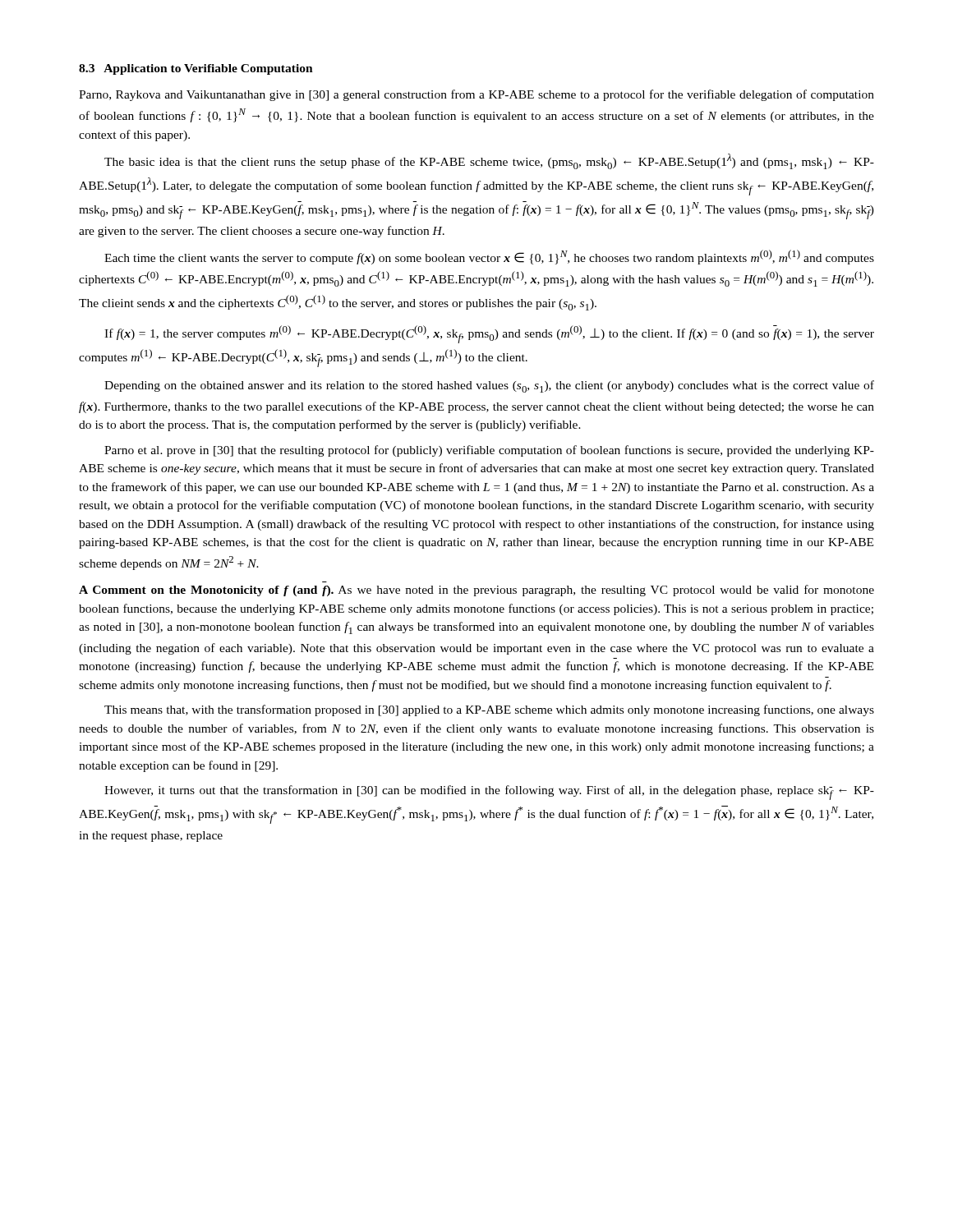
Task: Locate the block of text that opens with "A Comment on the Monotonicity of f (and"
Action: tap(476, 713)
